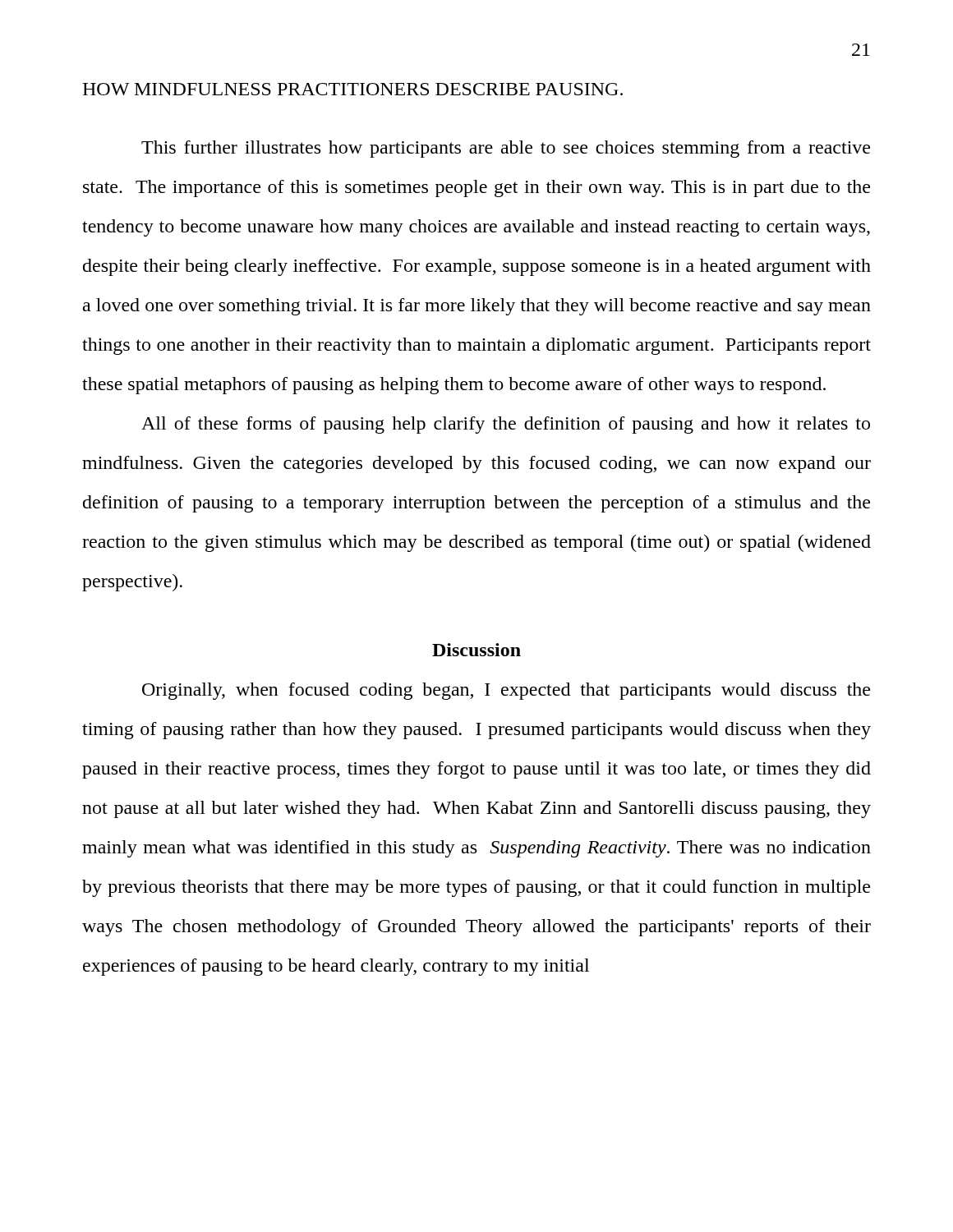This screenshot has width=953, height=1232.
Task: Find a section header
Action: [476, 650]
